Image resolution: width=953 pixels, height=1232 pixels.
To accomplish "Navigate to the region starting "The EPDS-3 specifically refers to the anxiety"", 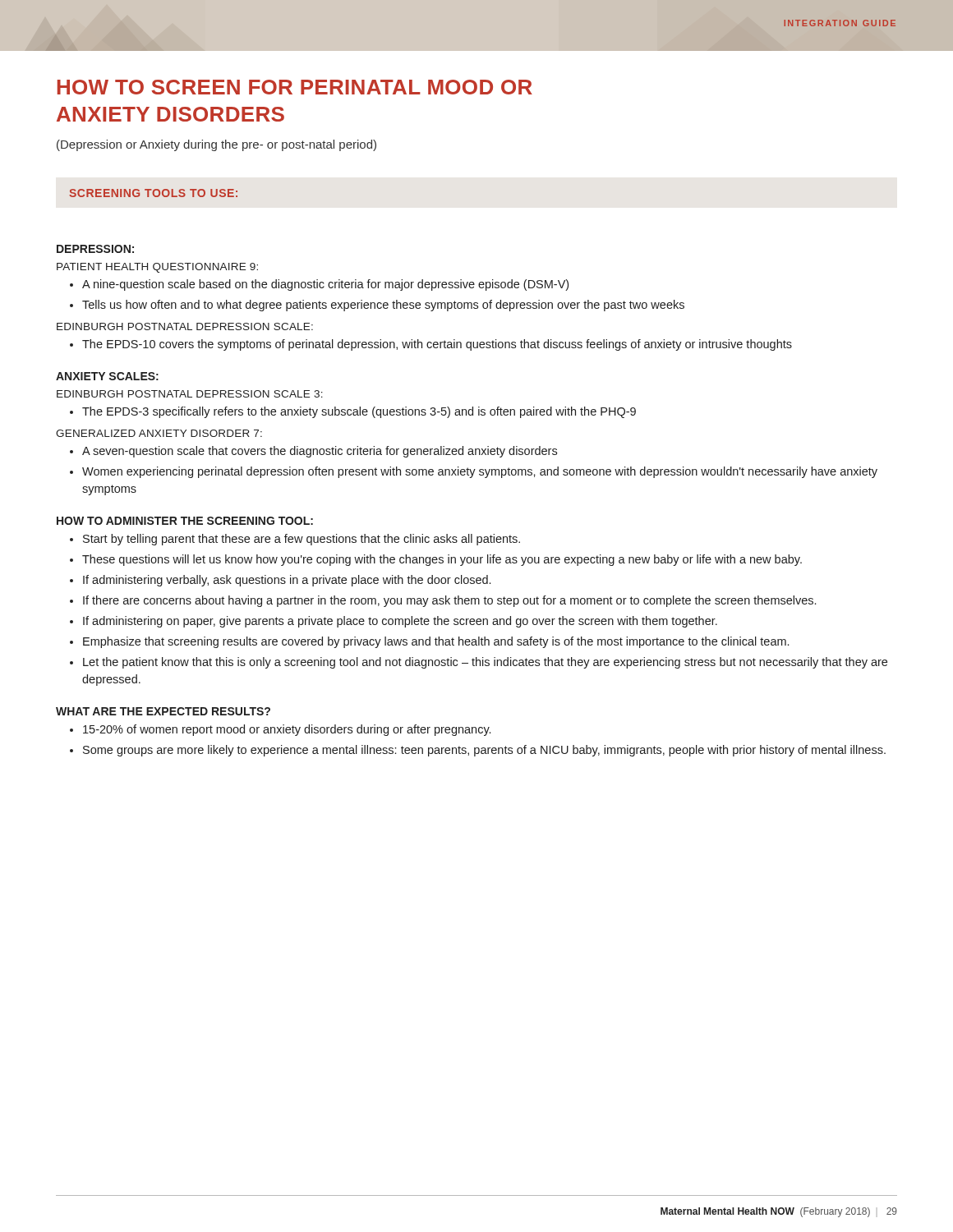I will pos(359,412).
